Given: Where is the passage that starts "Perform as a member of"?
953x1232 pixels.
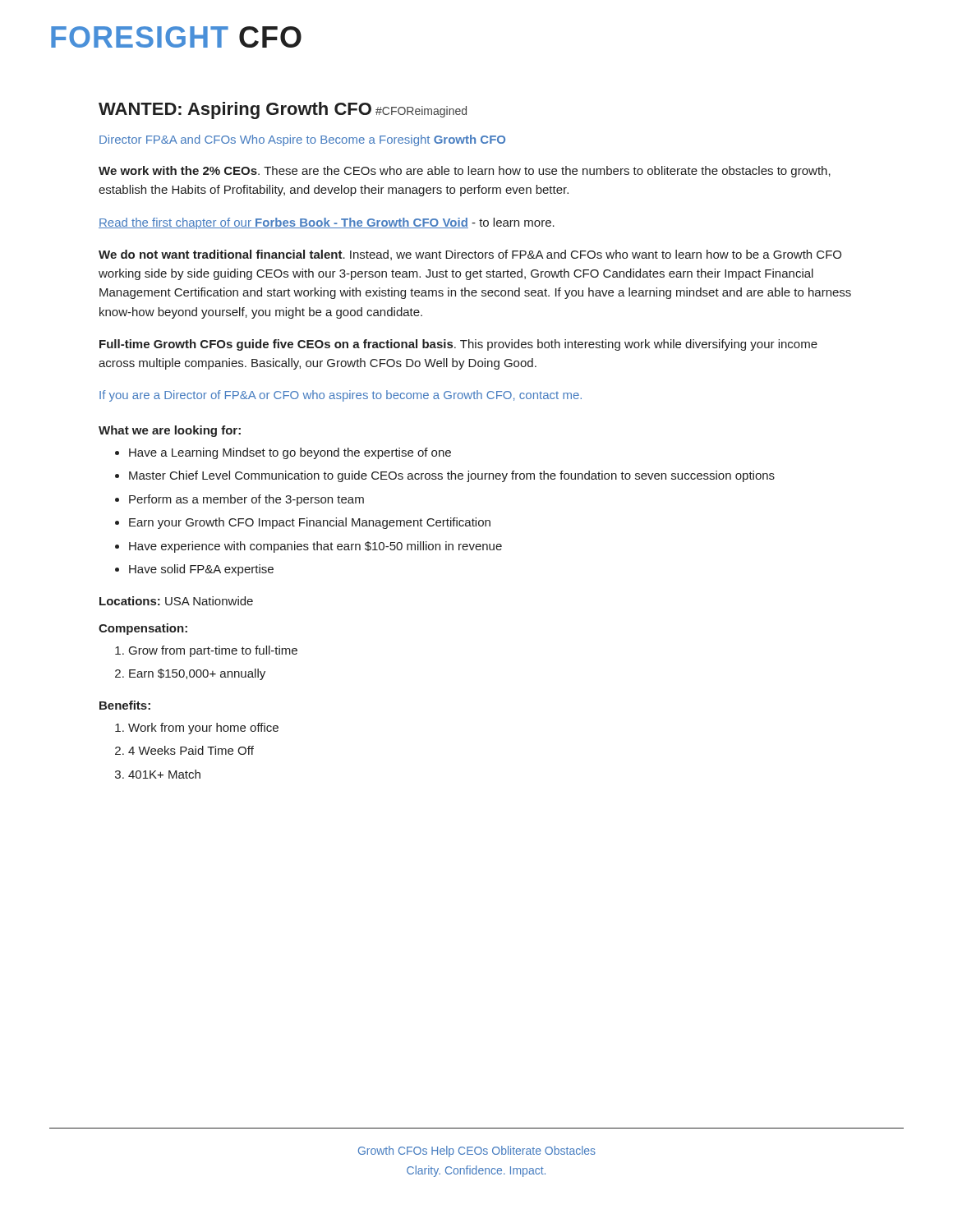Looking at the screenshot, I should tap(246, 499).
